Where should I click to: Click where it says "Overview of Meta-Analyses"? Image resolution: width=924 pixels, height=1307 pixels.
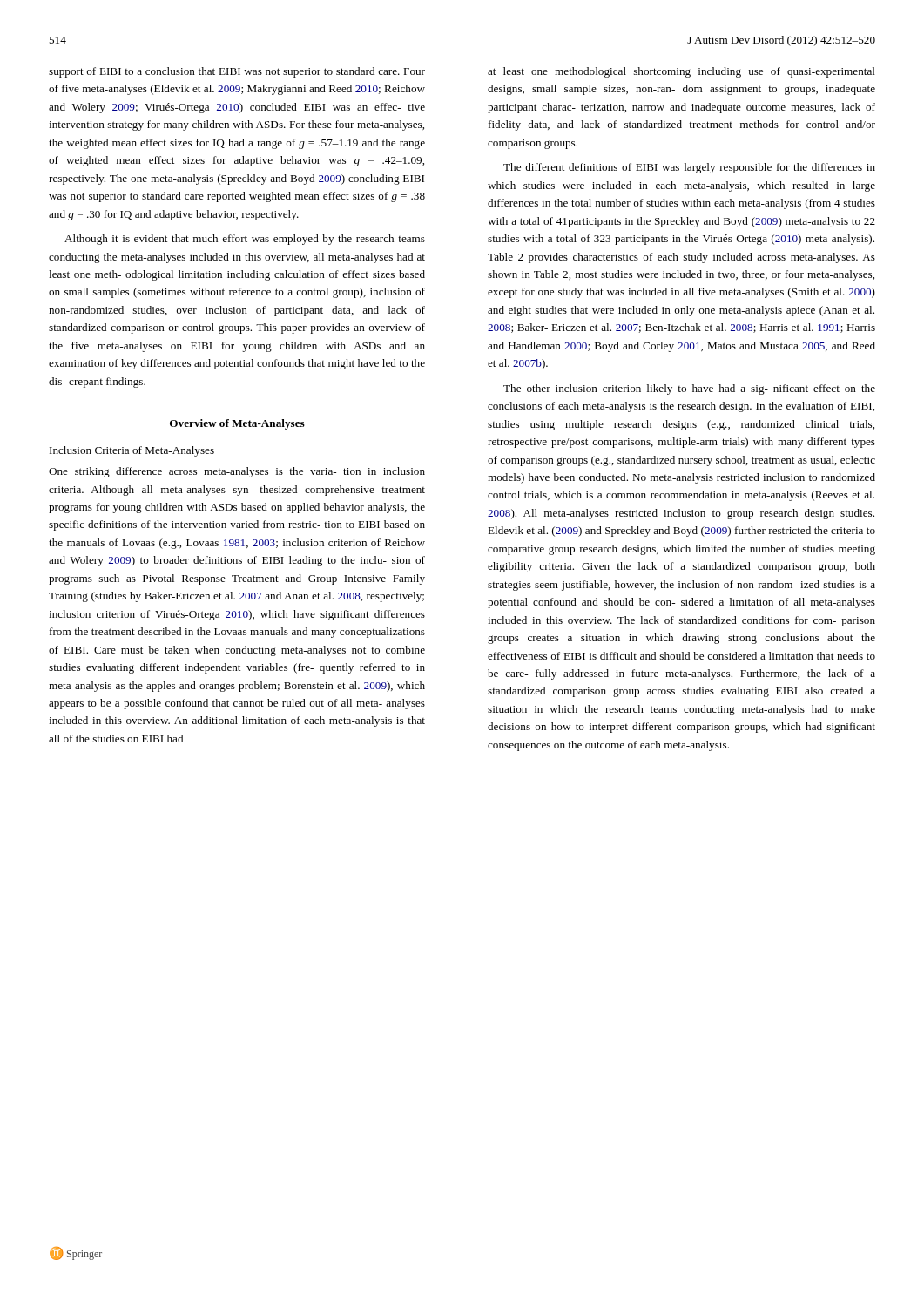[x=237, y=424]
